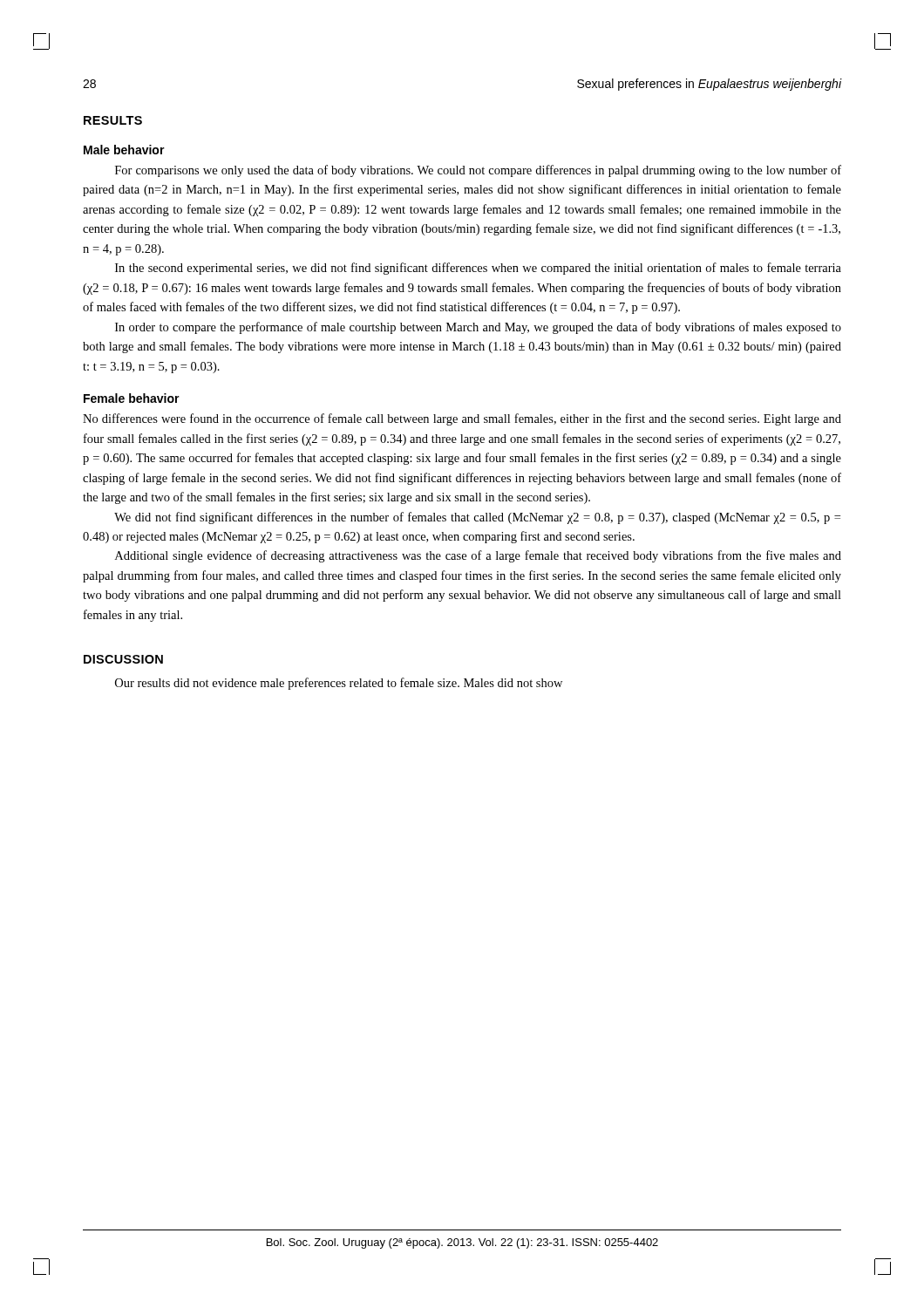This screenshot has width=924, height=1308.
Task: Find the section header containing "Female behavior"
Action: pos(131,399)
